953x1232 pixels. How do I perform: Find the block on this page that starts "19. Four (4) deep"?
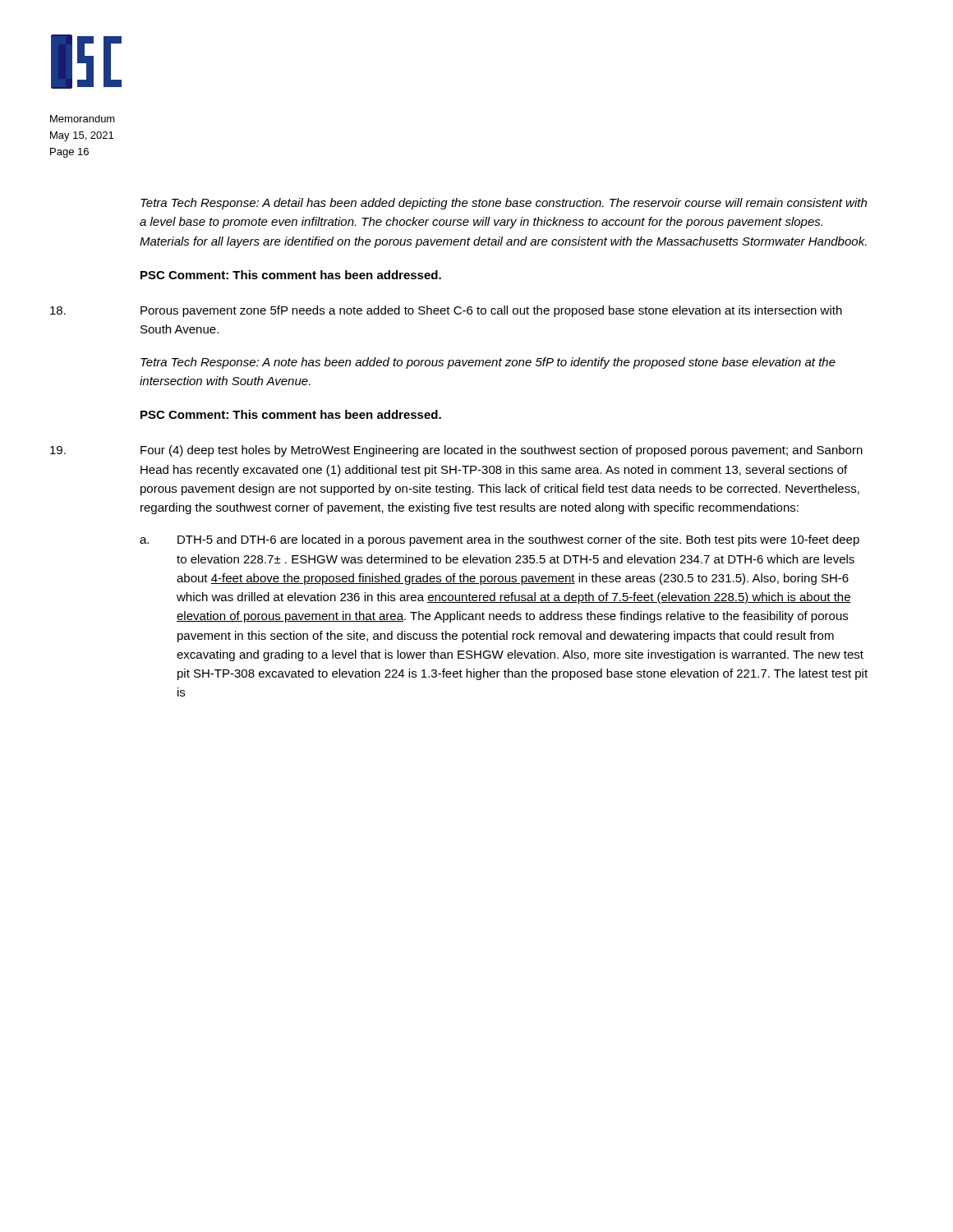coord(460,479)
